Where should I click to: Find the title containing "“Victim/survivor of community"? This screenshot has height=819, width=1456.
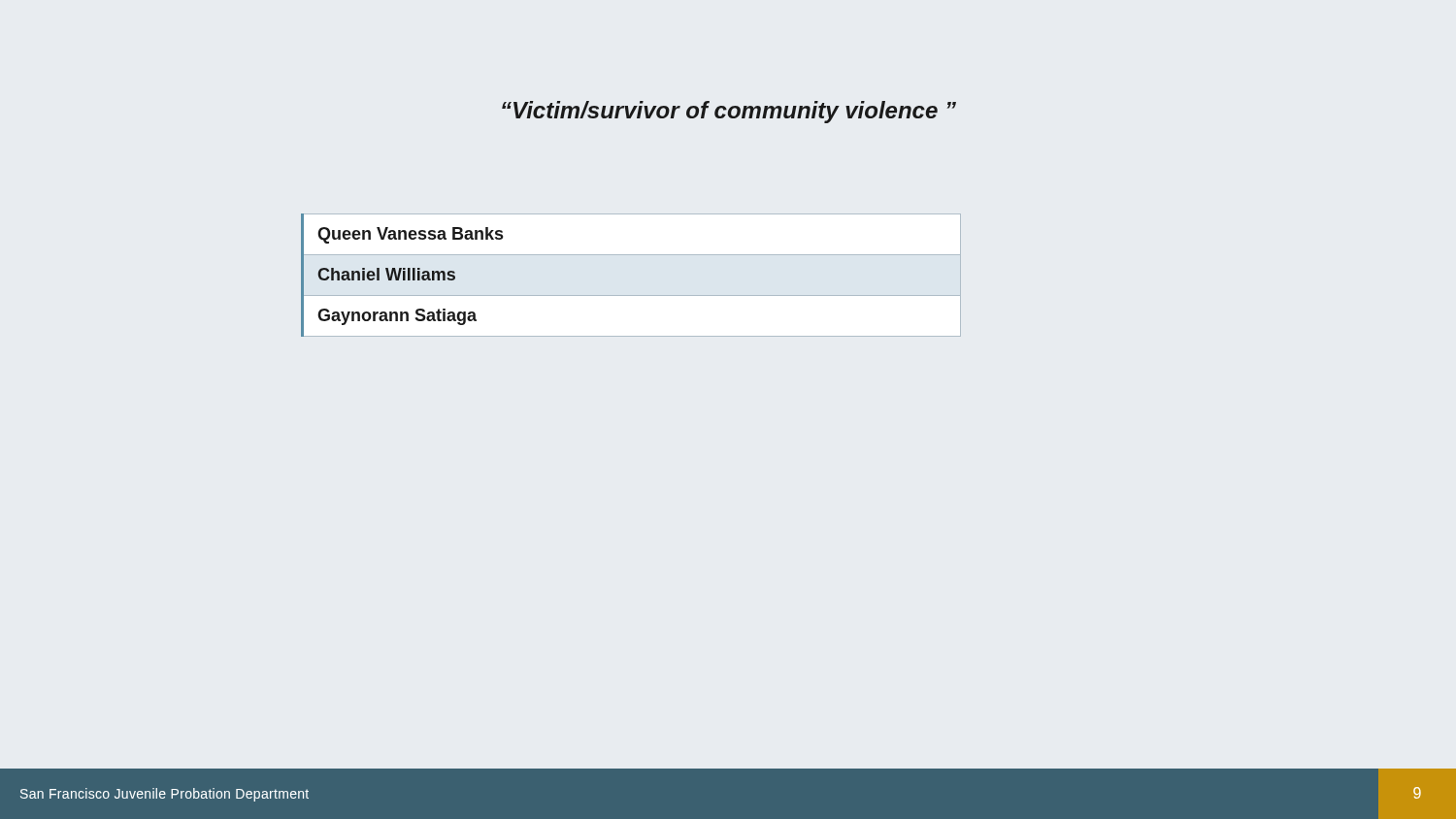(728, 110)
